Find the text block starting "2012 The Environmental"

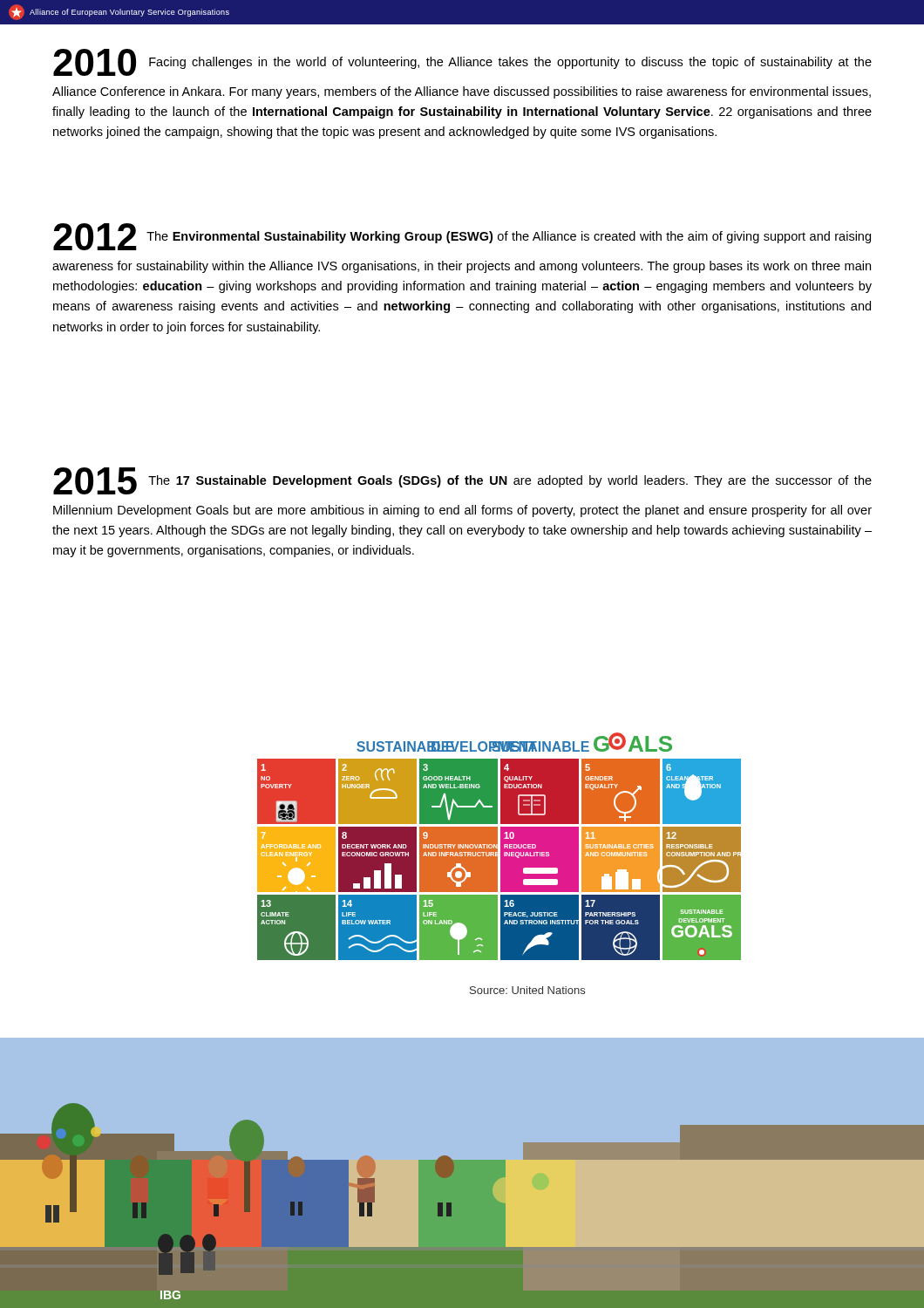point(462,278)
